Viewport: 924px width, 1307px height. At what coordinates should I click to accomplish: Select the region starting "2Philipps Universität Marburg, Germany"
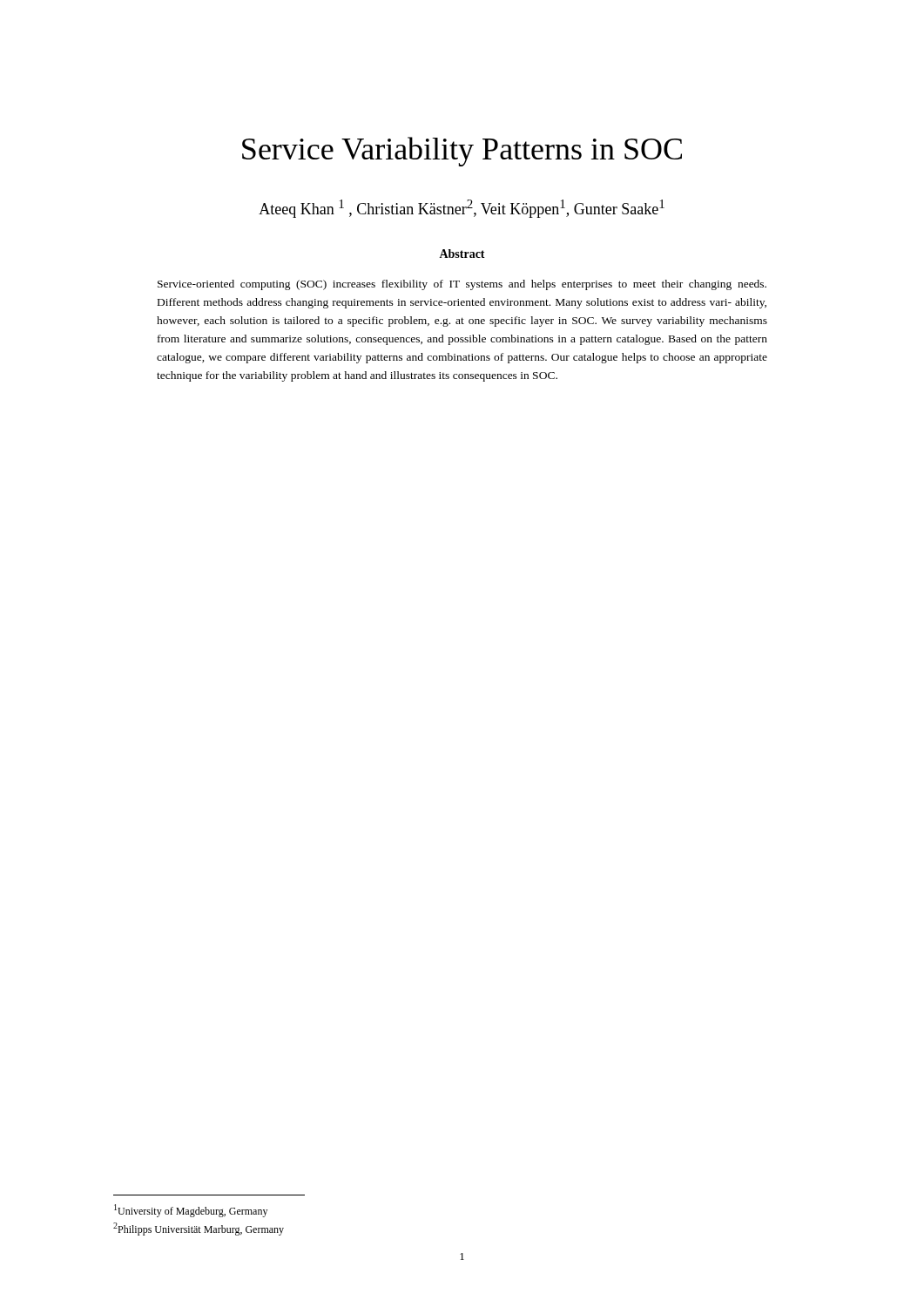point(199,1229)
